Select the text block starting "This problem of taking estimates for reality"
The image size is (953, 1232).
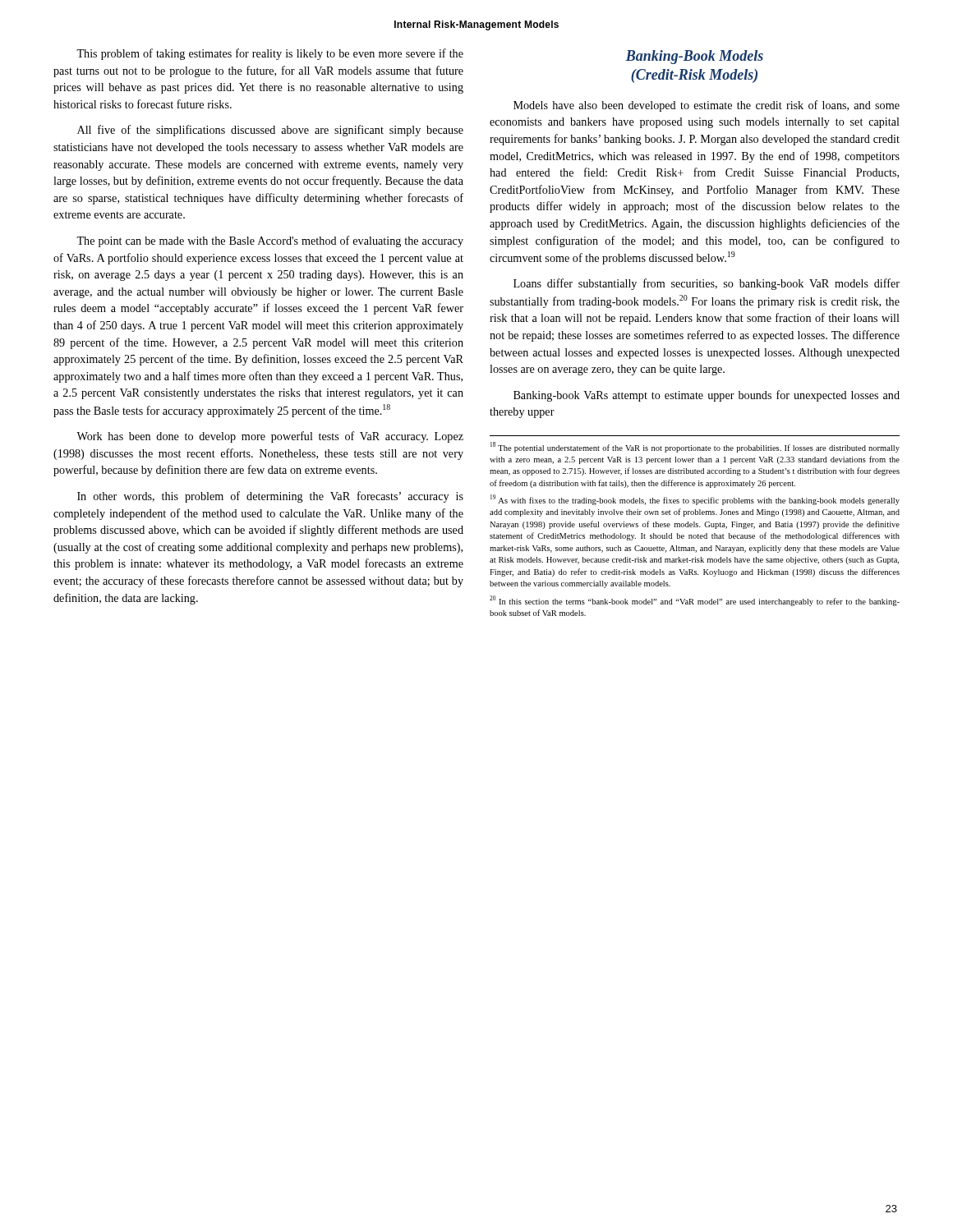(258, 79)
